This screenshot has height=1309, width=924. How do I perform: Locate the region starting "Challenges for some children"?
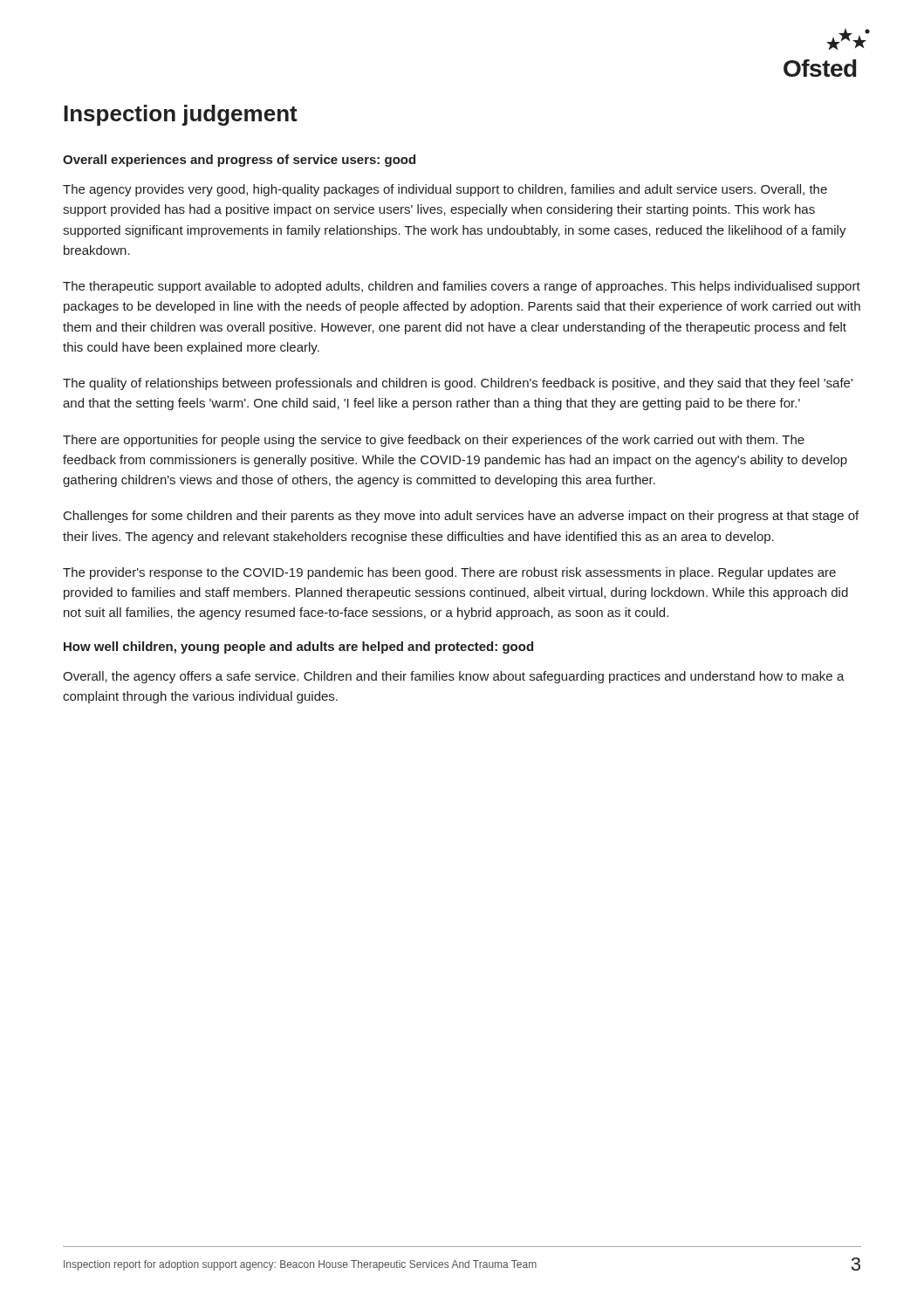pyautogui.click(x=462, y=526)
